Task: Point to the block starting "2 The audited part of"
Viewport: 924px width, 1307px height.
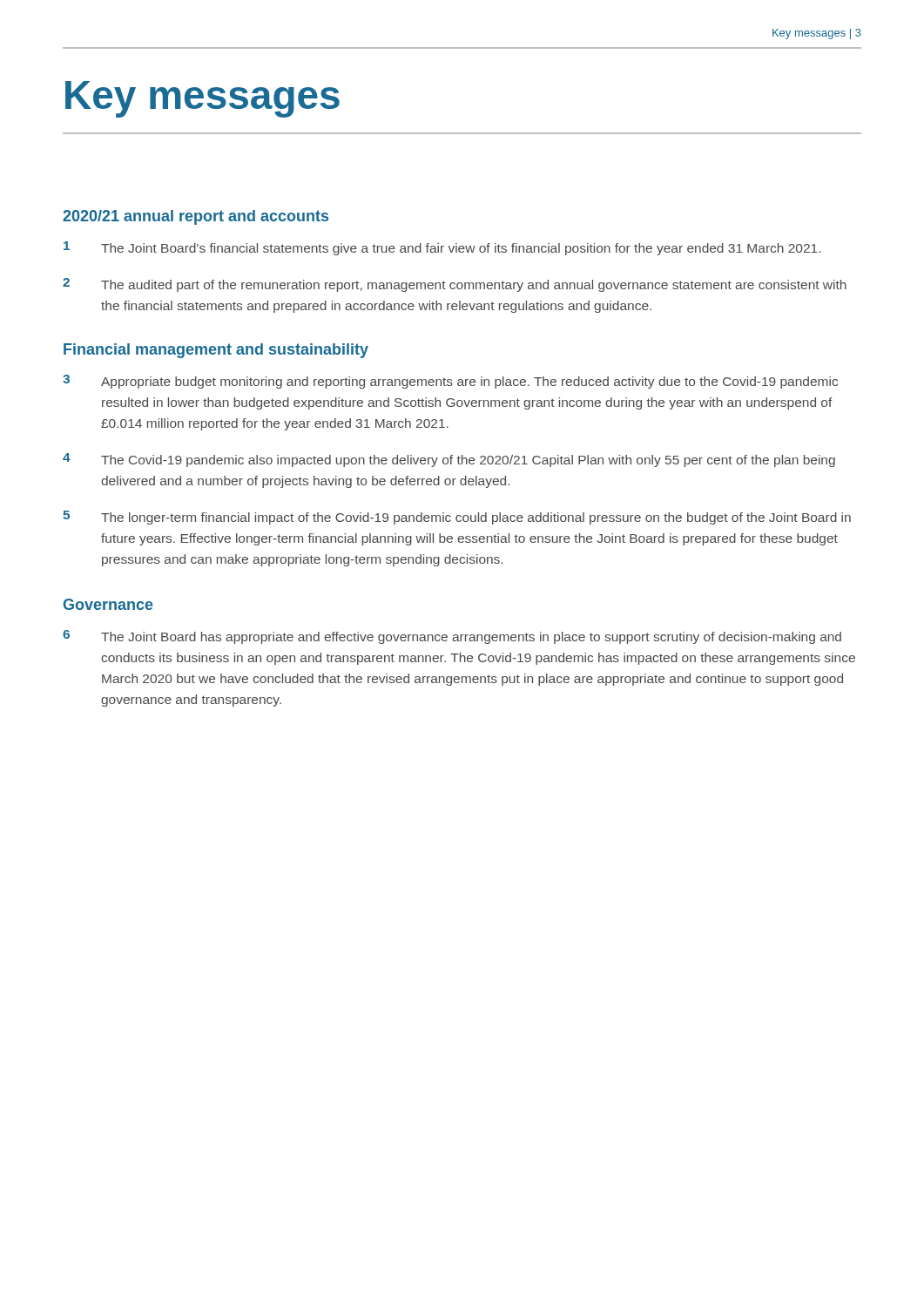Action: click(462, 295)
